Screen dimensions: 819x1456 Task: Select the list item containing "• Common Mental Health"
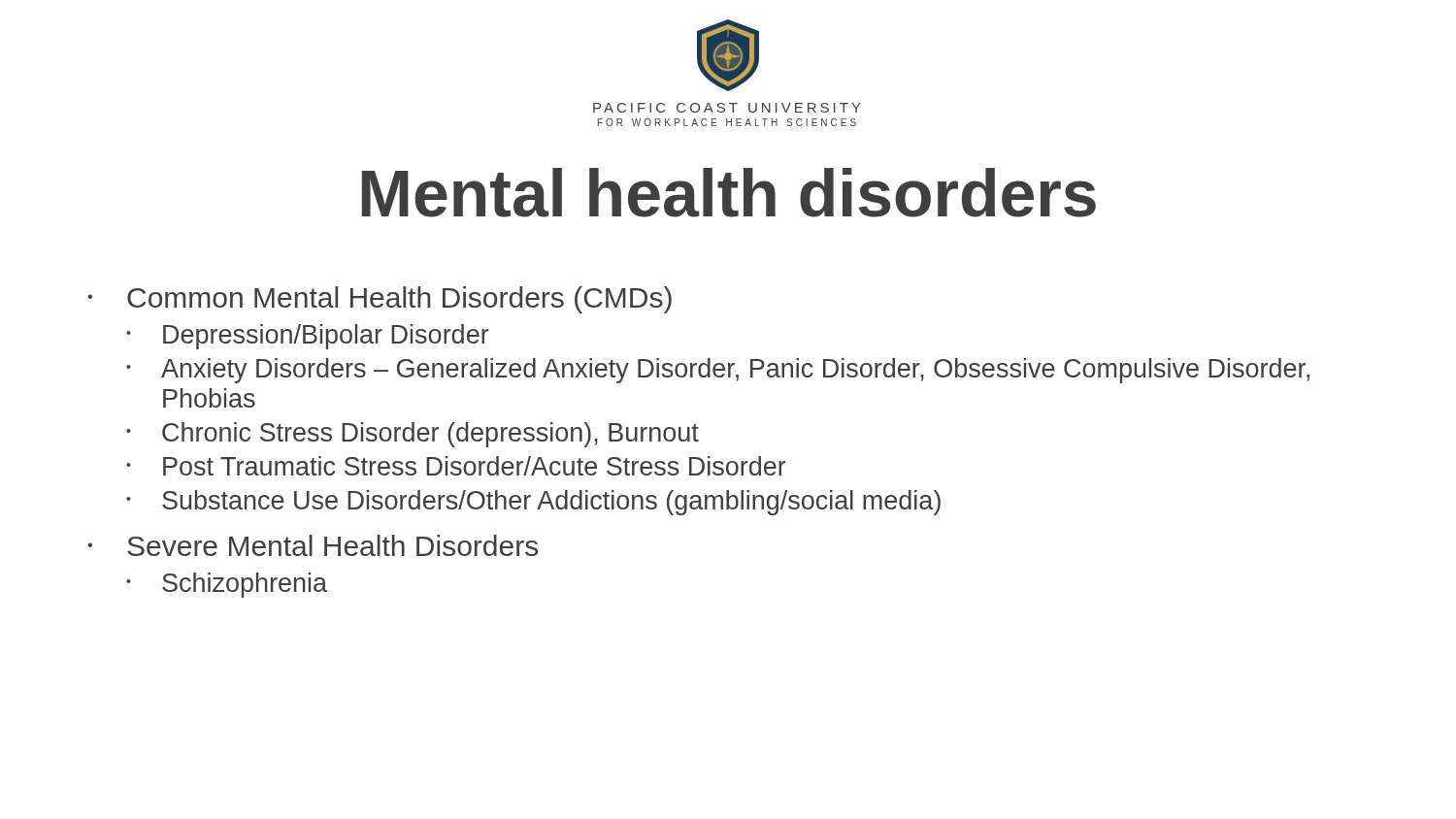[x=380, y=300]
